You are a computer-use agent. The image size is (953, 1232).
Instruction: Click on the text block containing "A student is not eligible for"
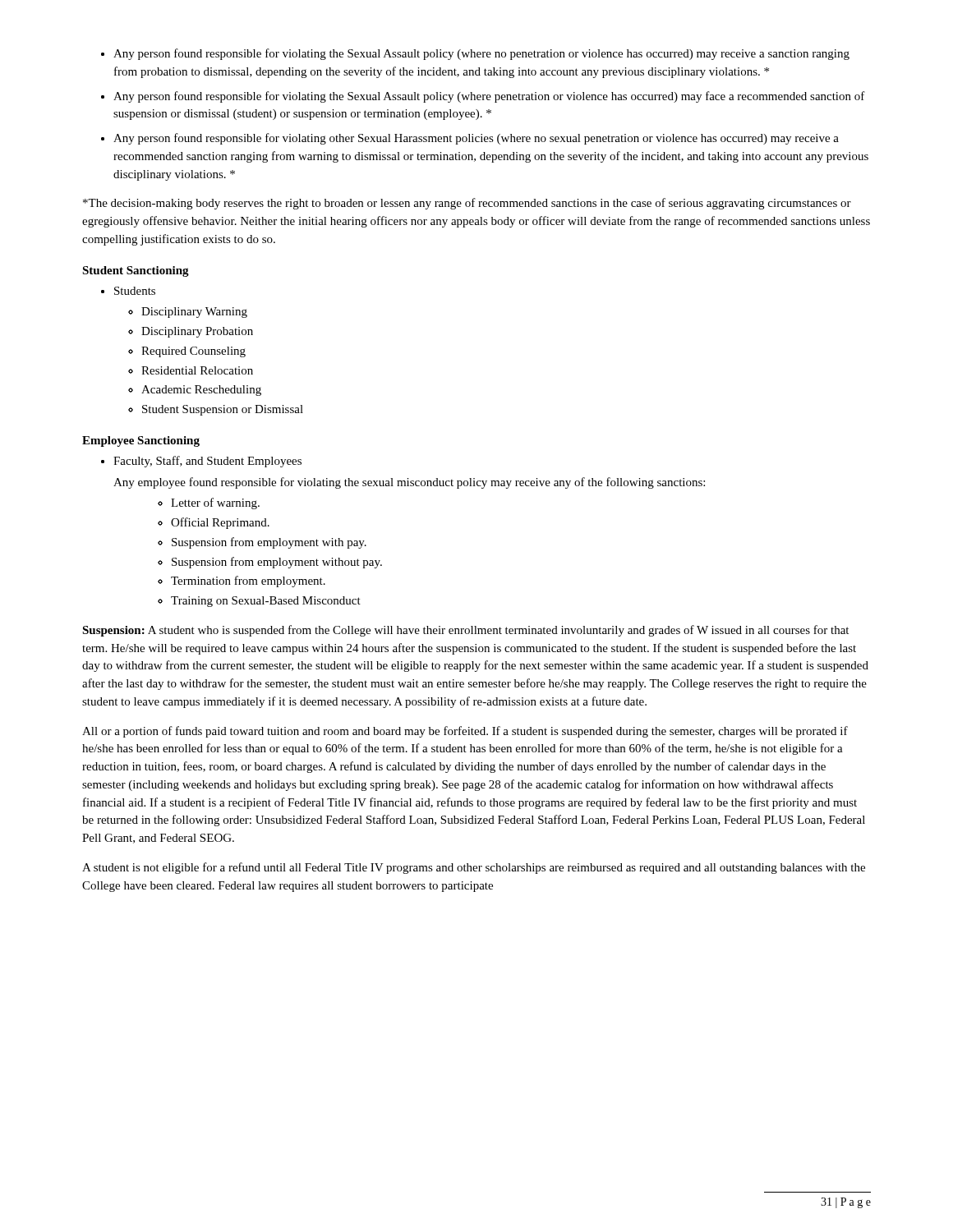pyautogui.click(x=474, y=876)
